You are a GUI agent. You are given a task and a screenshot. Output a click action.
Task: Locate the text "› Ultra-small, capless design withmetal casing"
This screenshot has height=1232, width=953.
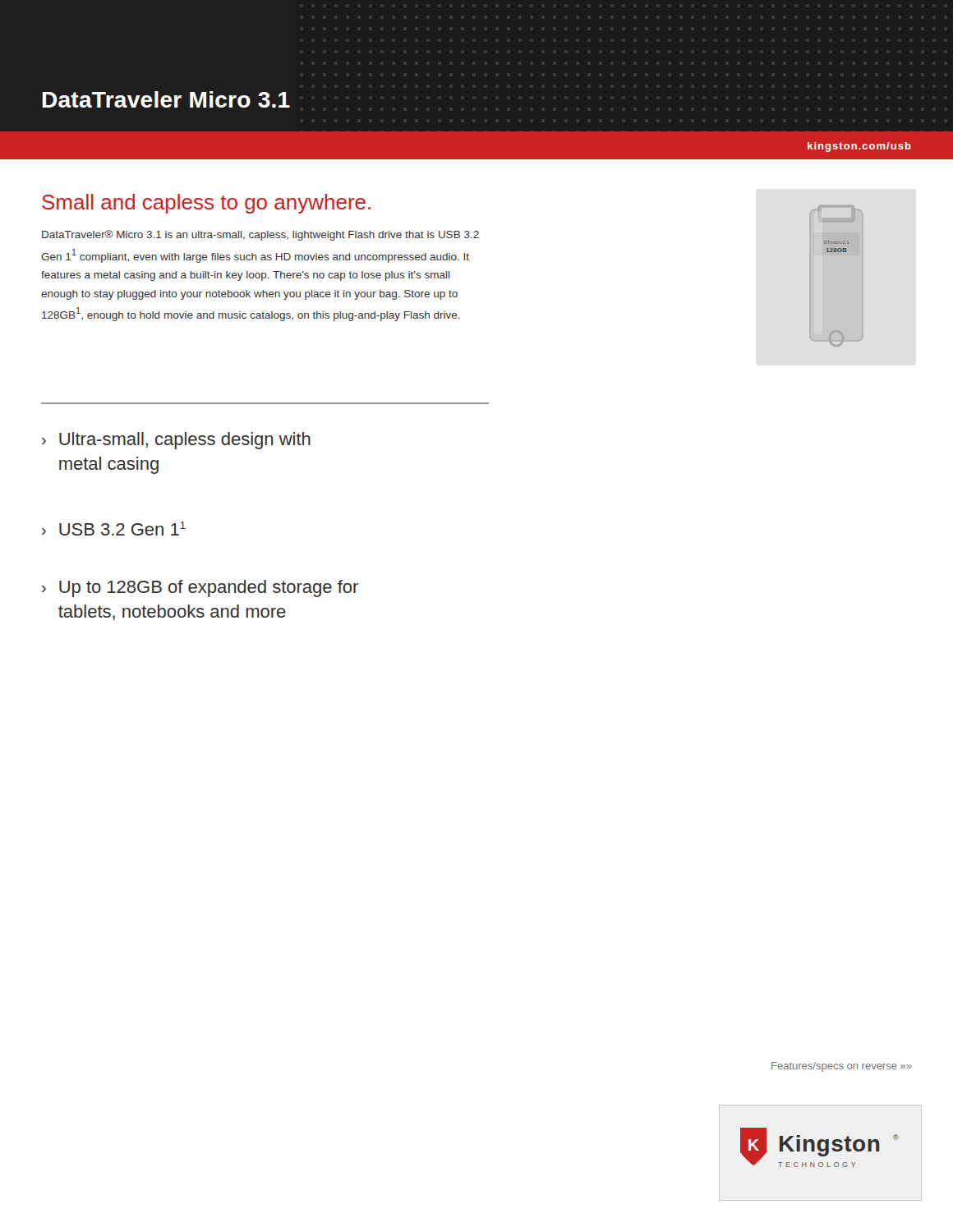click(x=176, y=451)
